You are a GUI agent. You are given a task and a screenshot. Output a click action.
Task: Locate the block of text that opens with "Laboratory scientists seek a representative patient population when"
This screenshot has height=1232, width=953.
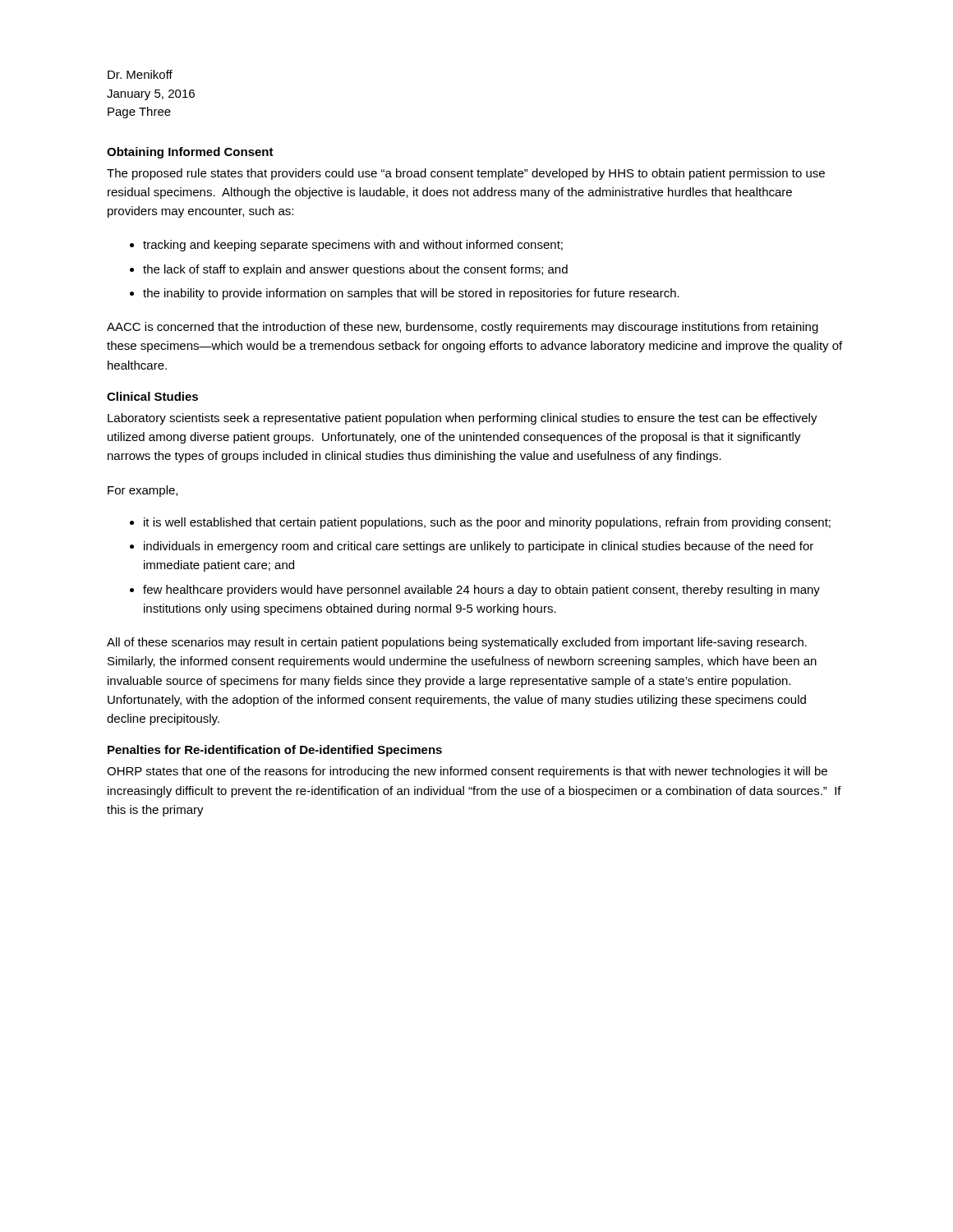pos(462,437)
